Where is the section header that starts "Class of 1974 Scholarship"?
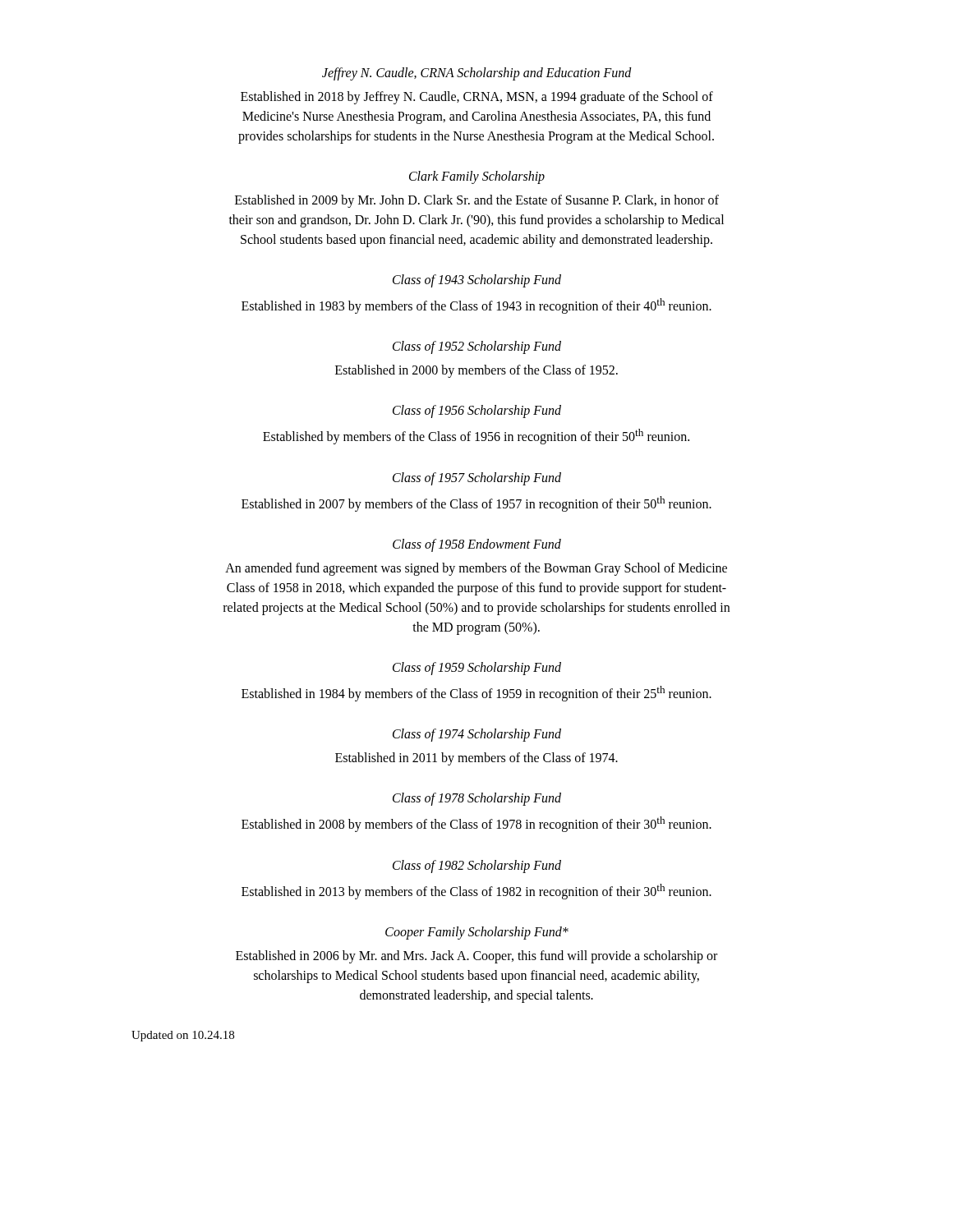The width and height of the screenshot is (953, 1232). 476,735
